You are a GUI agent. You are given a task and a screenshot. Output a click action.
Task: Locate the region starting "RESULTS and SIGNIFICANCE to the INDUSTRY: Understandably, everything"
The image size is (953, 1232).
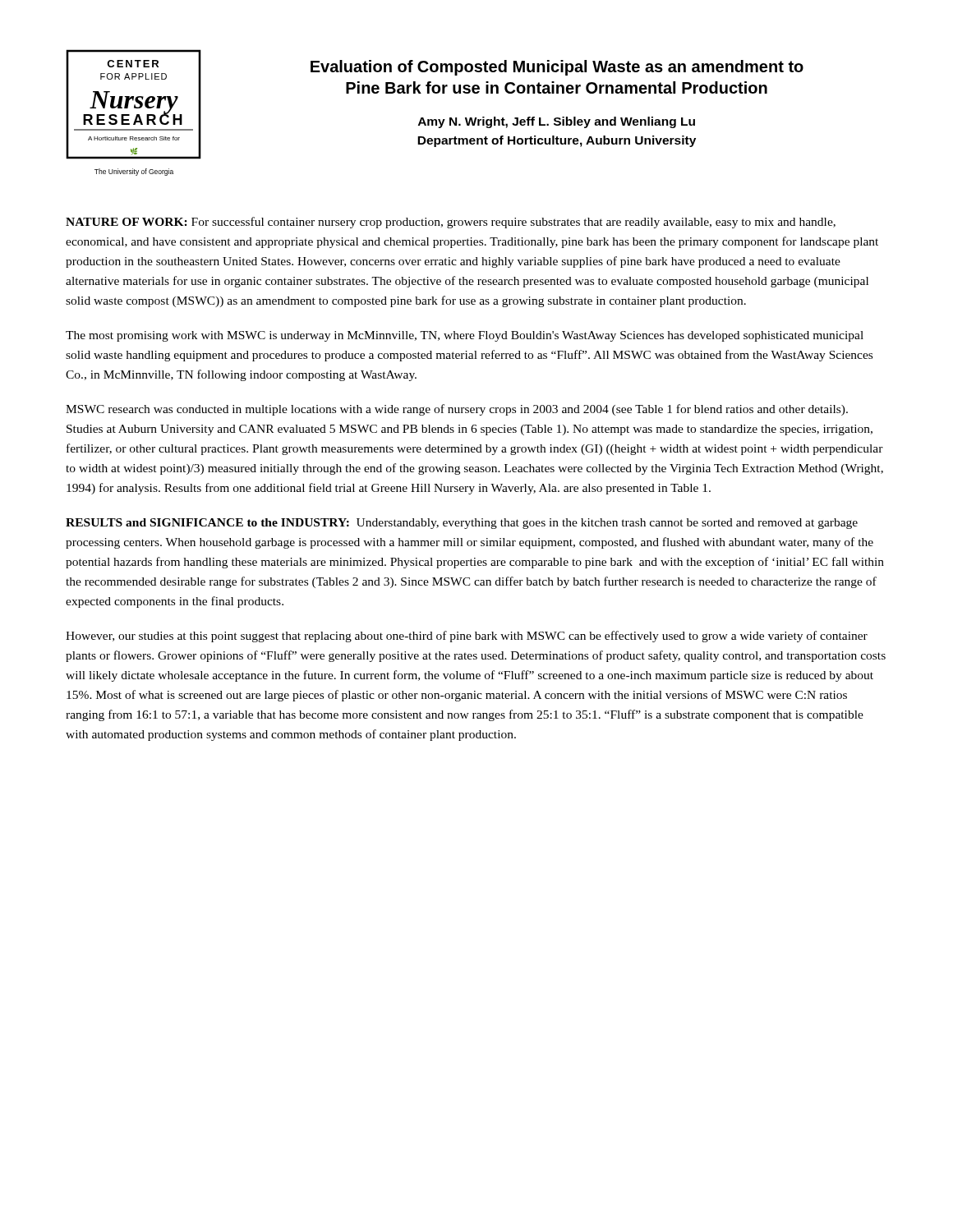pyautogui.click(x=475, y=562)
